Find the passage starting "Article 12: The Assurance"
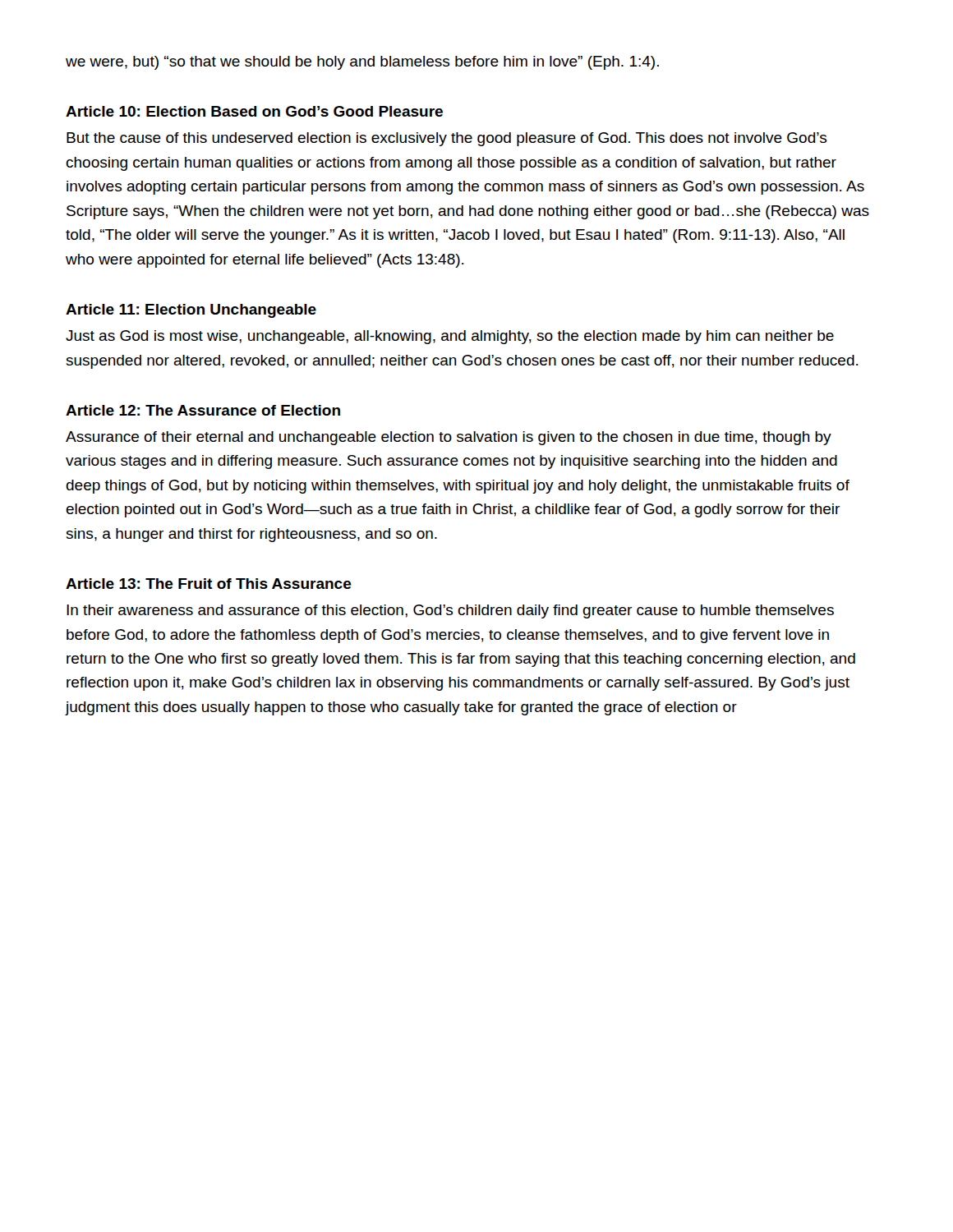This screenshot has height=1232, width=953. [x=203, y=410]
